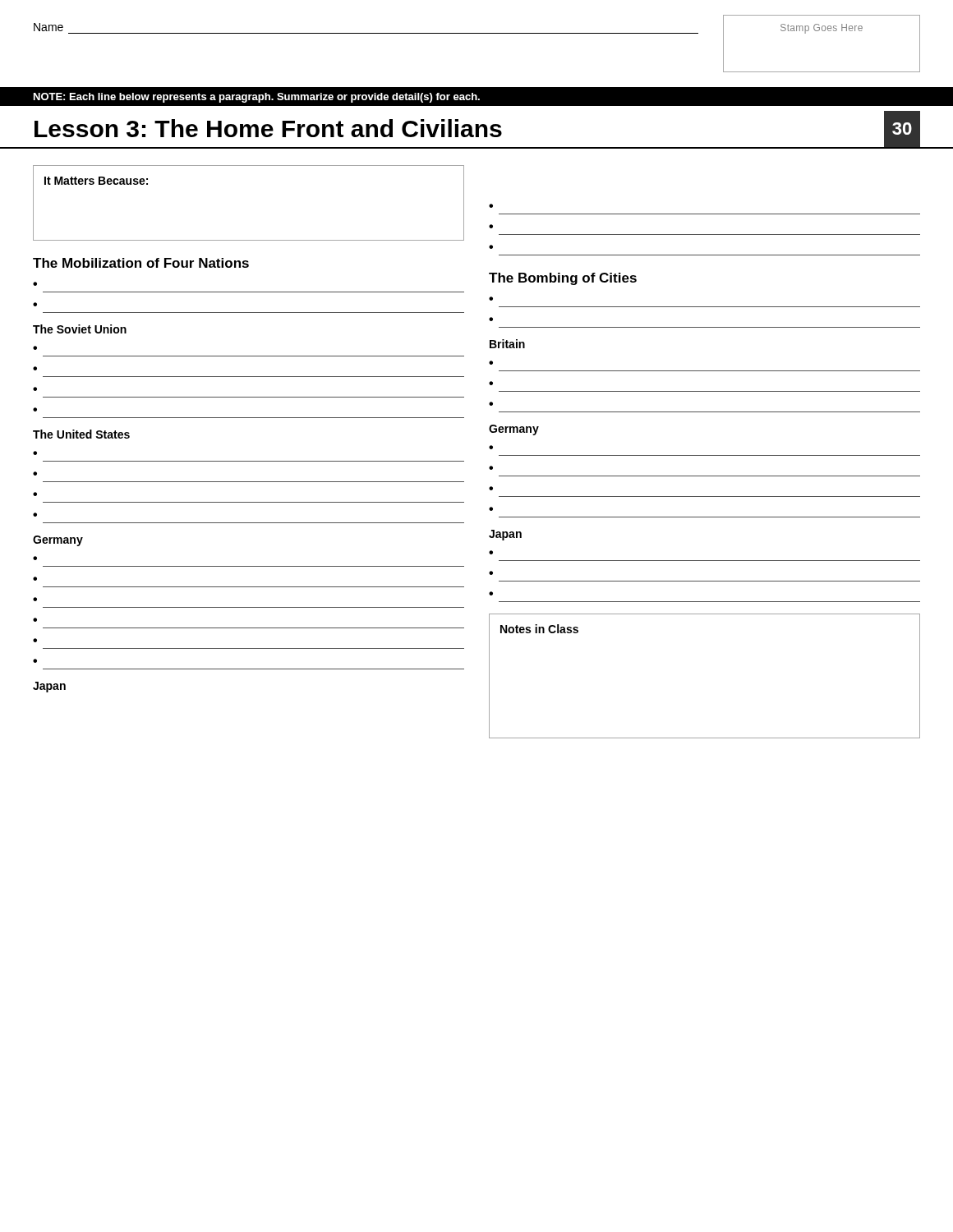The width and height of the screenshot is (953, 1232).
Task: Select the region starting "Stamp Goes Here"
Action: coord(822,28)
